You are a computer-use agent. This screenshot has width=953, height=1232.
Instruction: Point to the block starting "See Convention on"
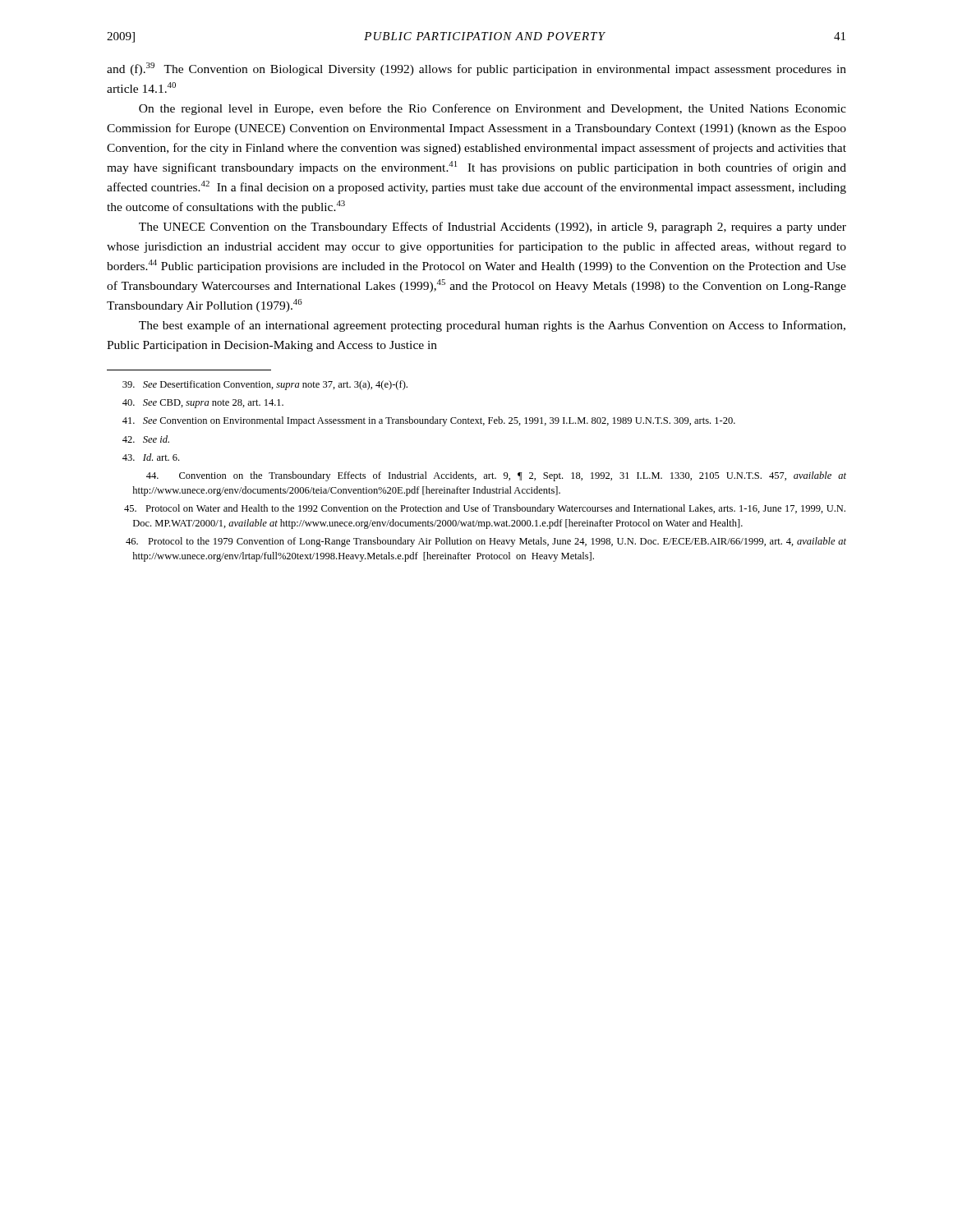421,421
